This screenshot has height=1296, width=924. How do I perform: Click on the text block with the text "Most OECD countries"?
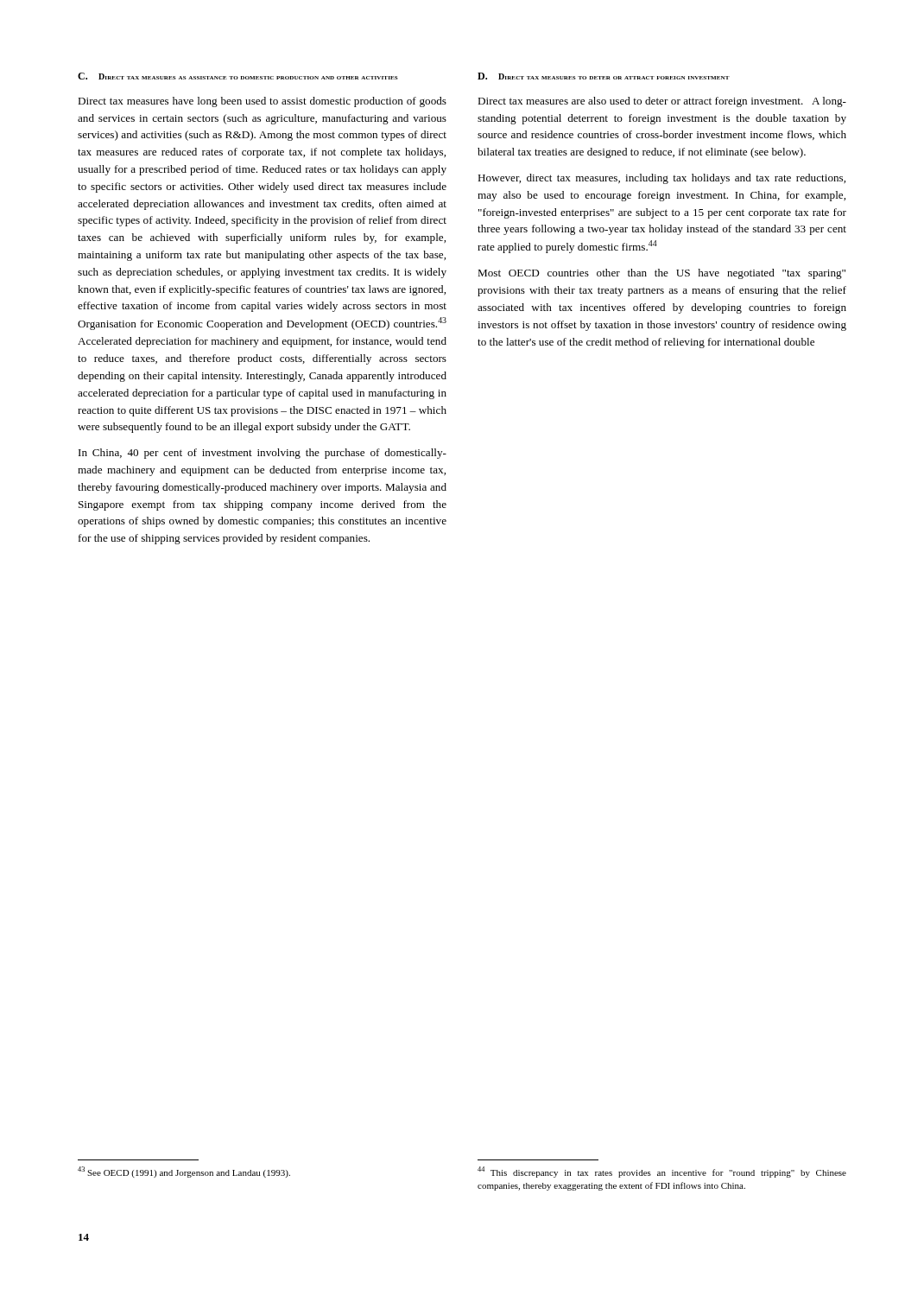(662, 307)
